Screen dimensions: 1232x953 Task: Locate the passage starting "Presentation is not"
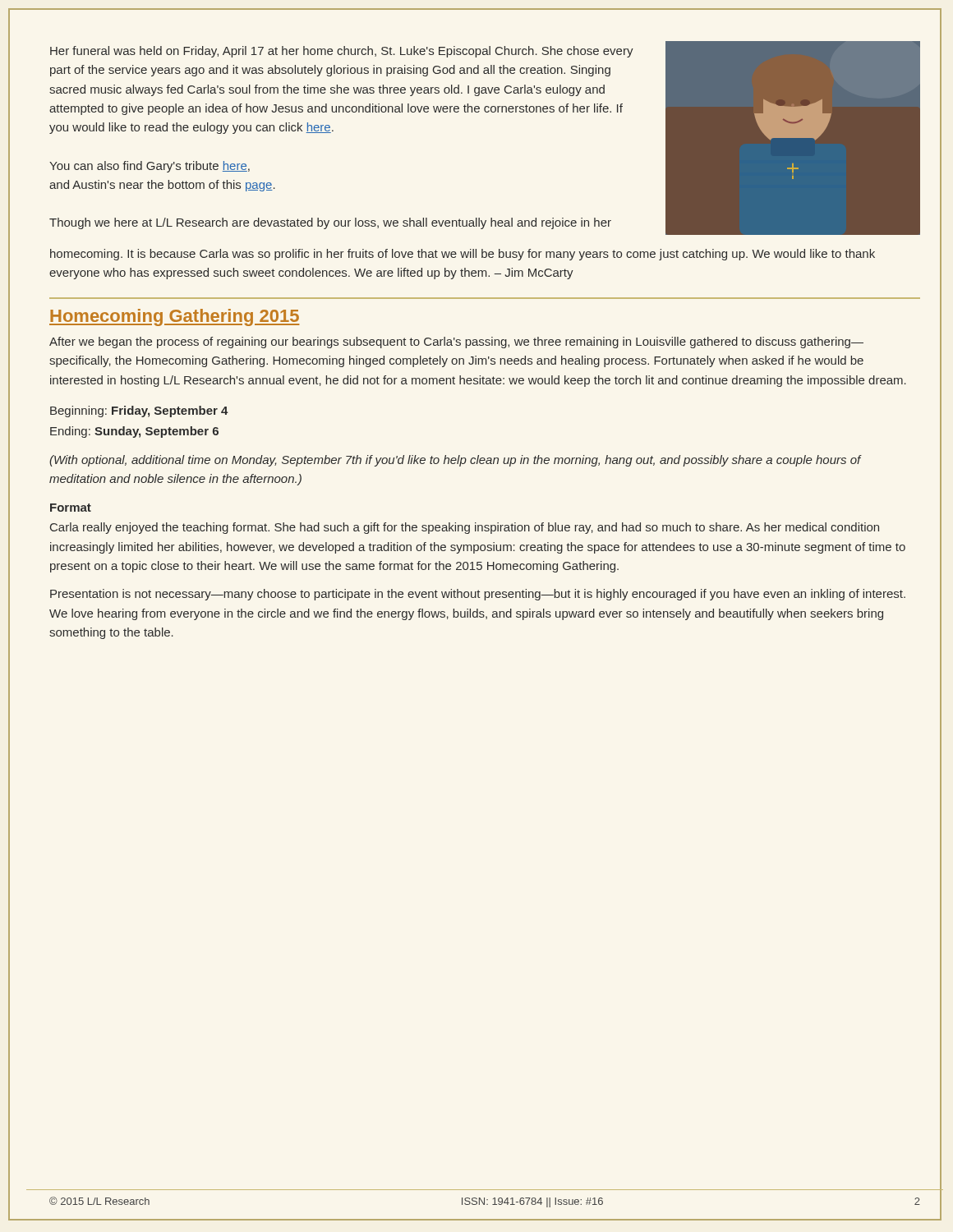pyautogui.click(x=478, y=613)
